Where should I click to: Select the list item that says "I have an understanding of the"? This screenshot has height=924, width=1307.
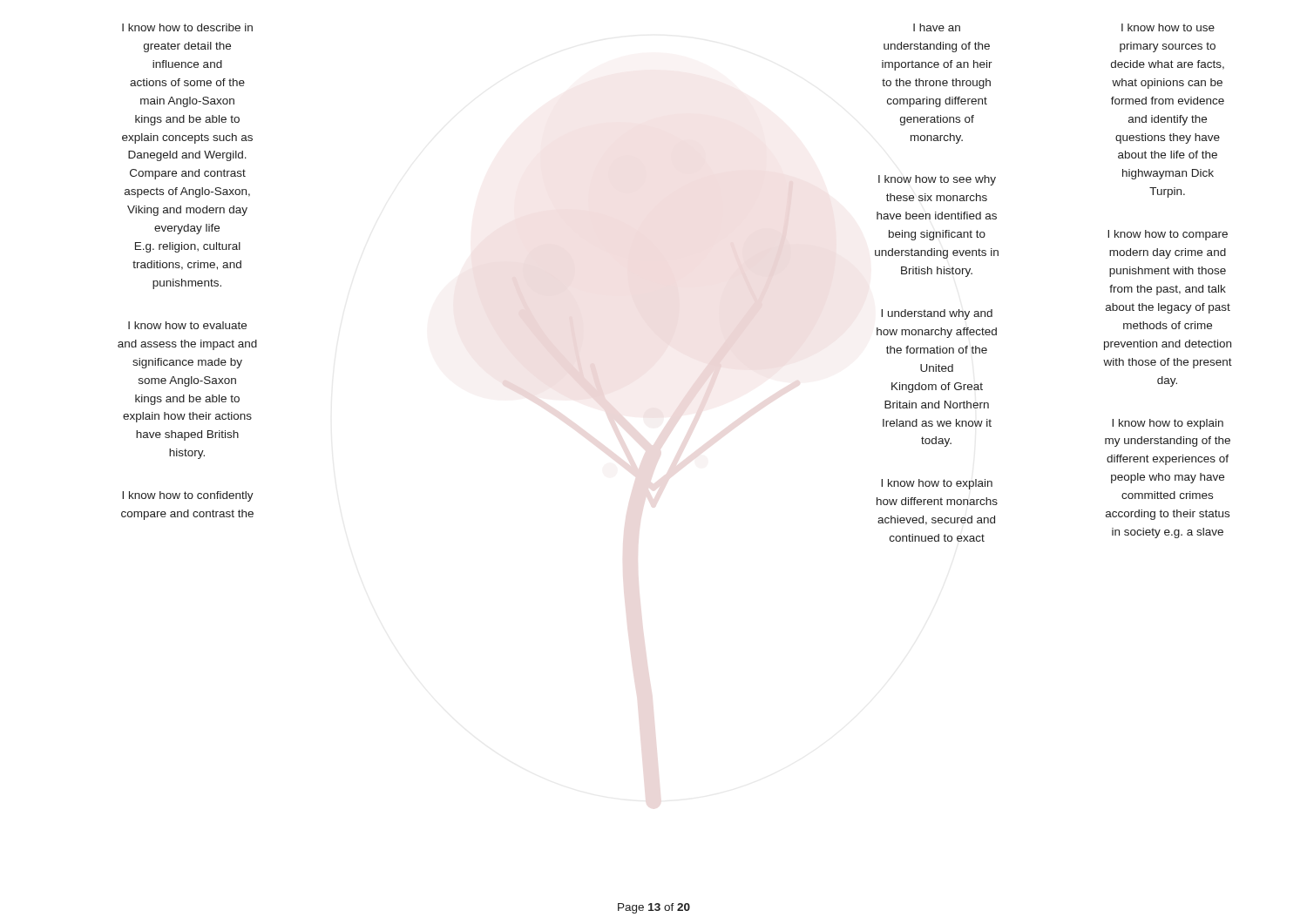(x=937, y=83)
